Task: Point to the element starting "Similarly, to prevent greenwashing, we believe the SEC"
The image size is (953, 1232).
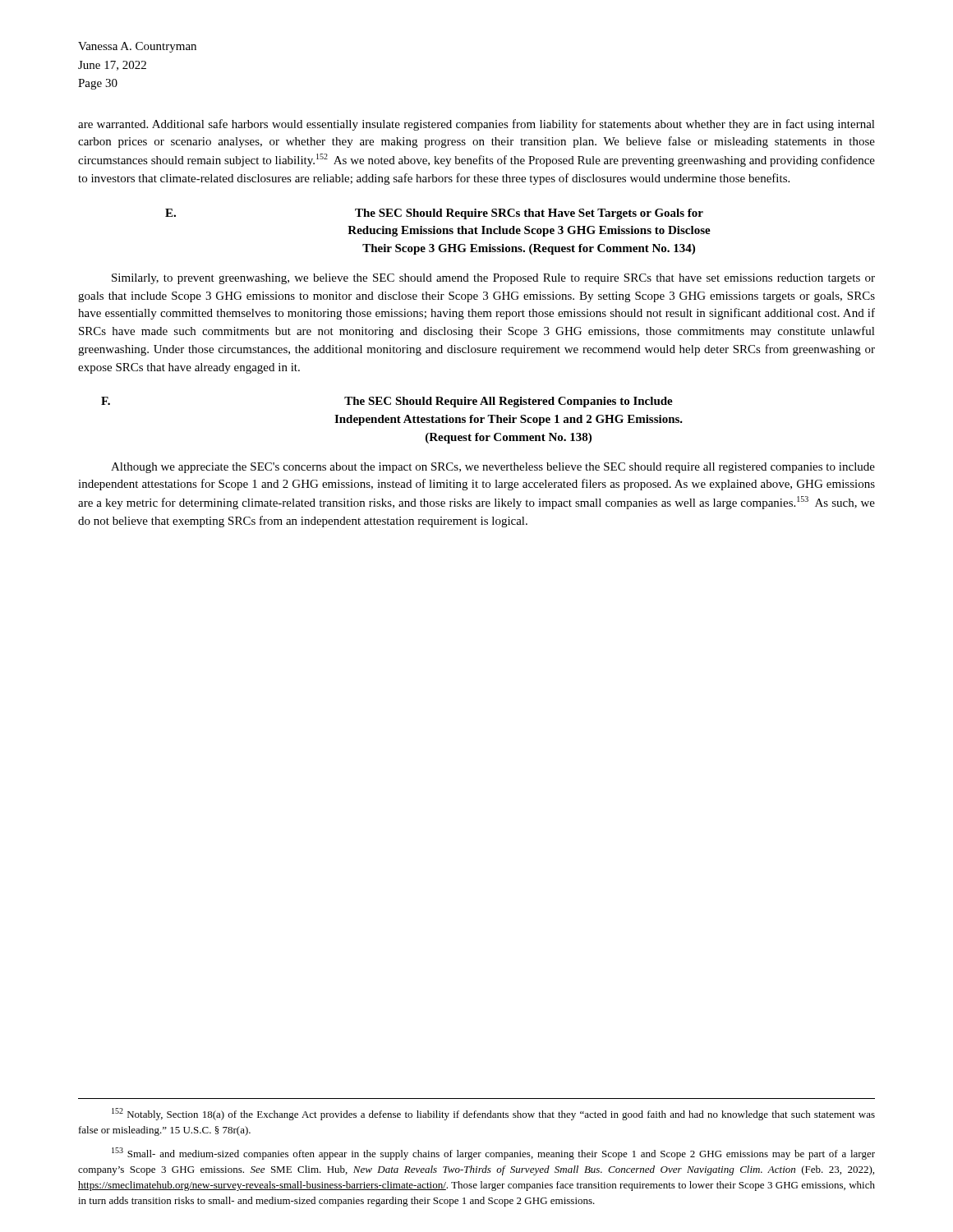Action: (x=476, y=323)
